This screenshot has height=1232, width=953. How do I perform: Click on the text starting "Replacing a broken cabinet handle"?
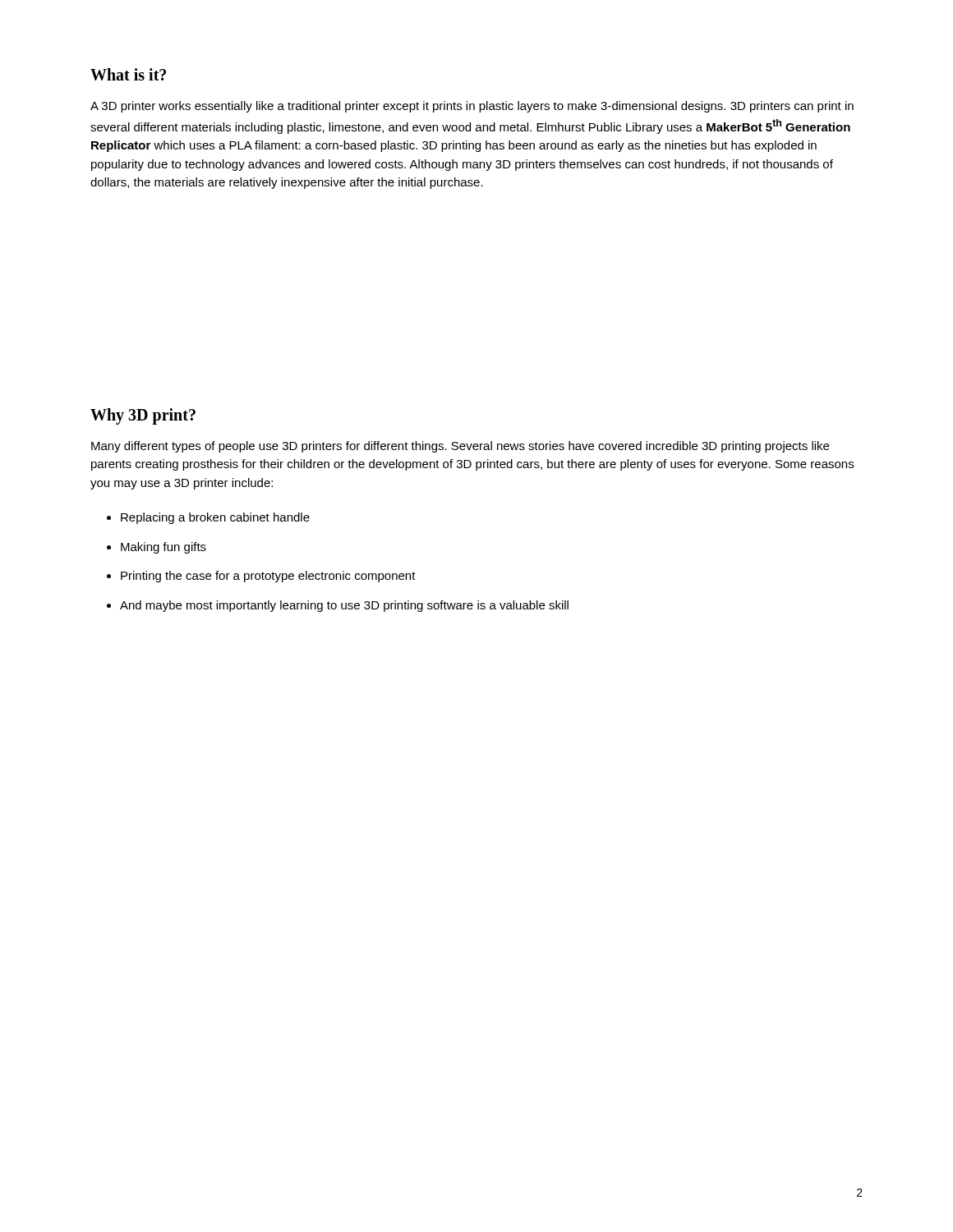[208, 518]
